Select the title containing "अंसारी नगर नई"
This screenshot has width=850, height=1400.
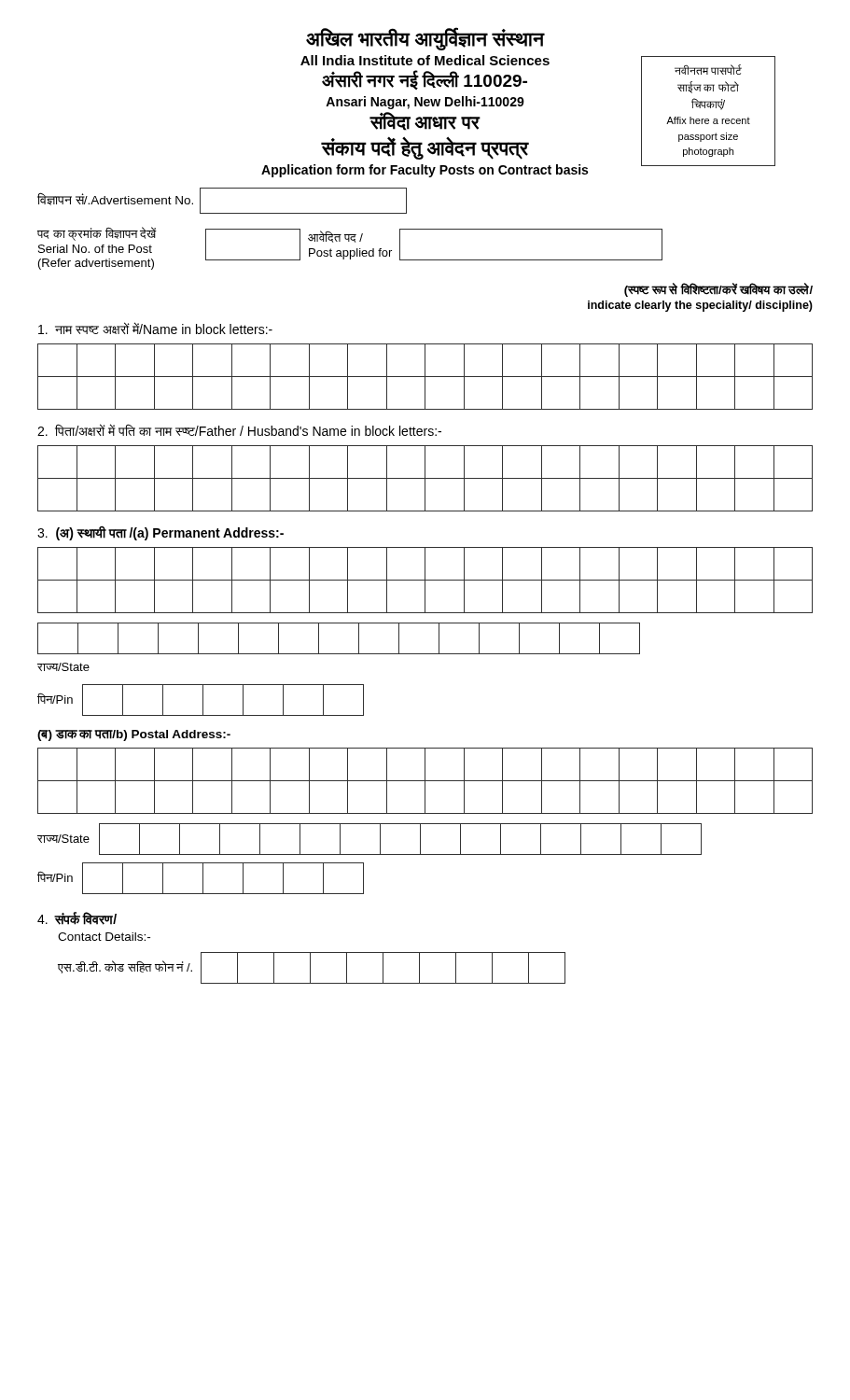click(x=425, y=81)
